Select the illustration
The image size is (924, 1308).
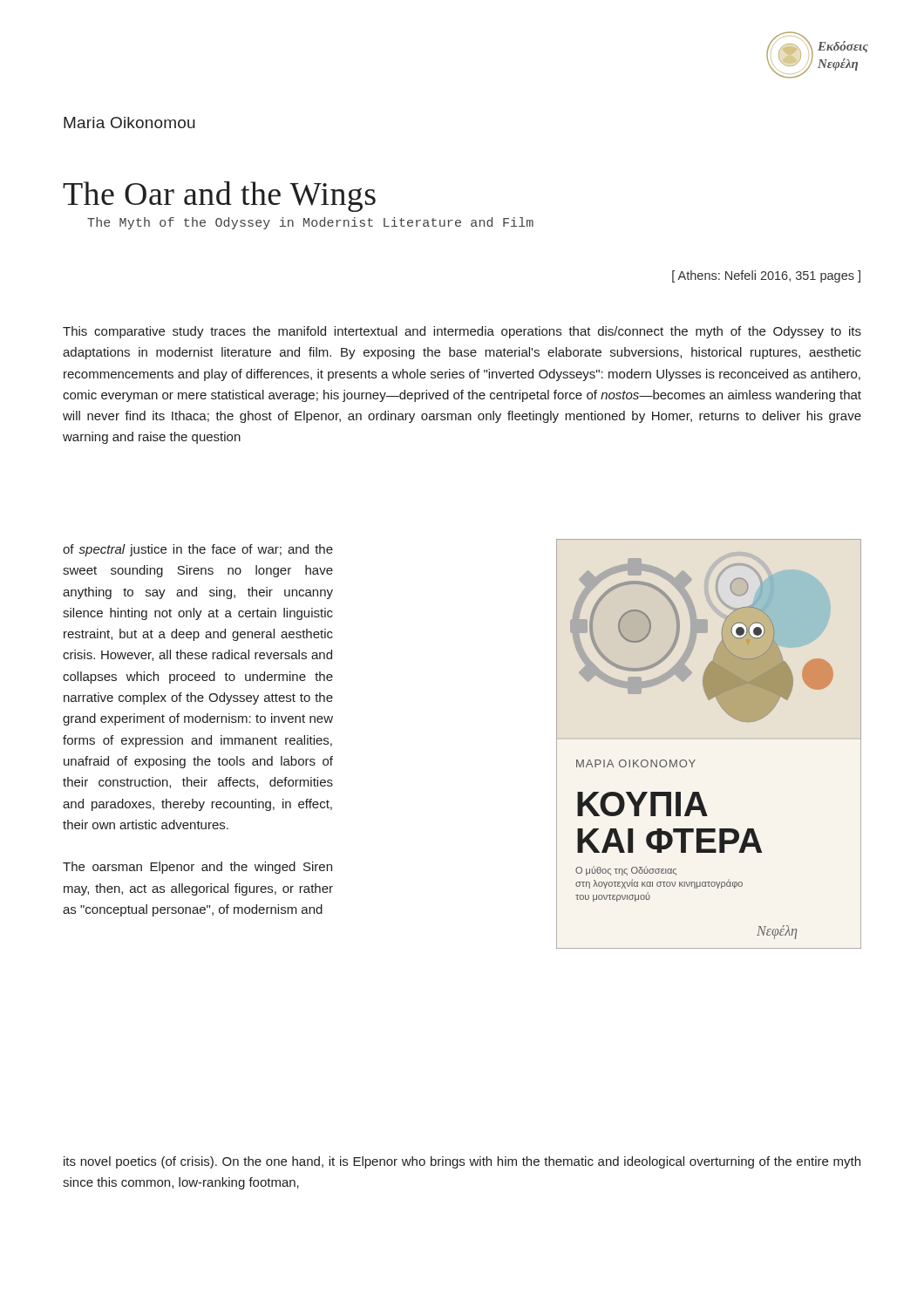709,746
